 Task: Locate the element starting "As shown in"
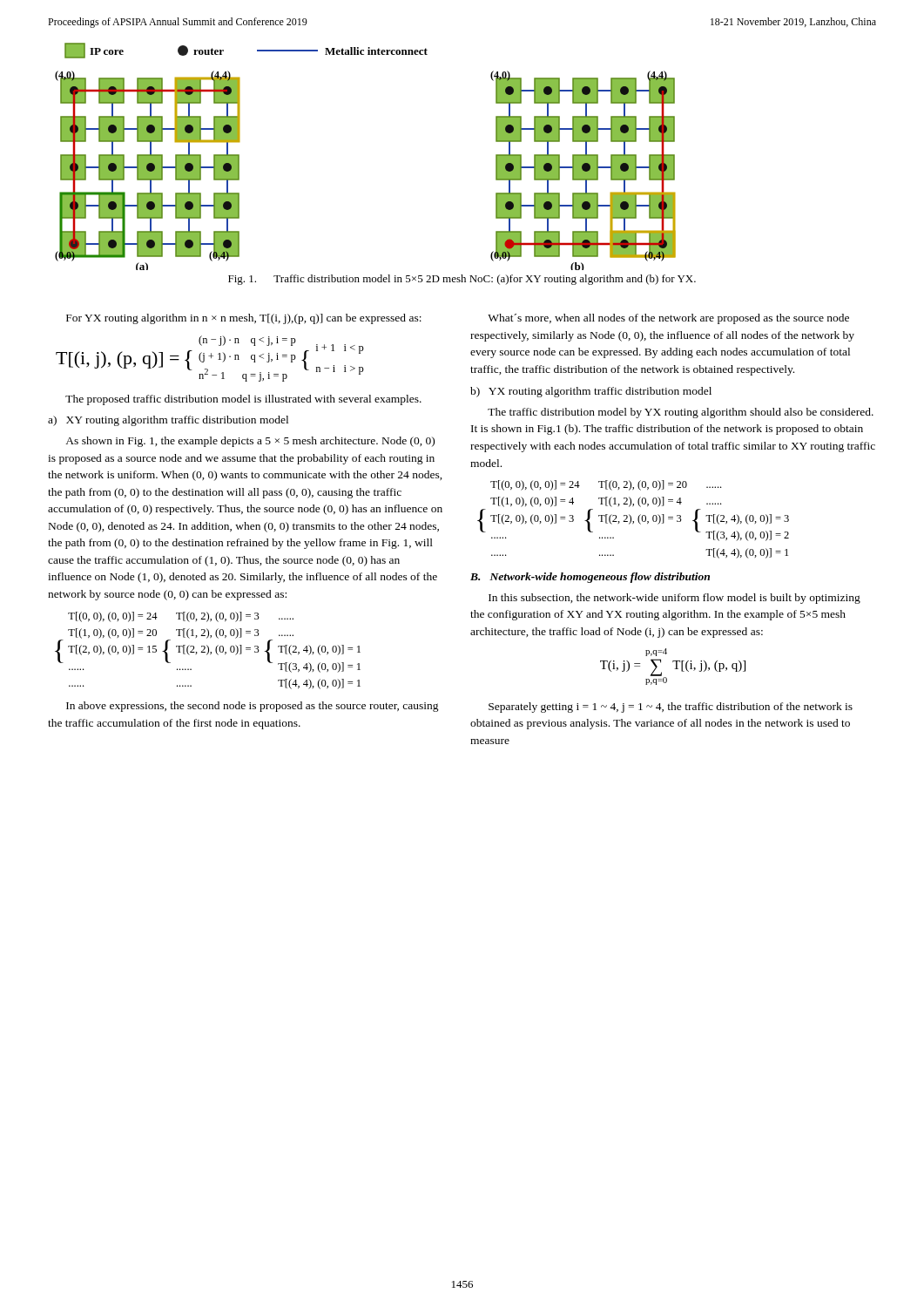pyautogui.click(x=245, y=517)
